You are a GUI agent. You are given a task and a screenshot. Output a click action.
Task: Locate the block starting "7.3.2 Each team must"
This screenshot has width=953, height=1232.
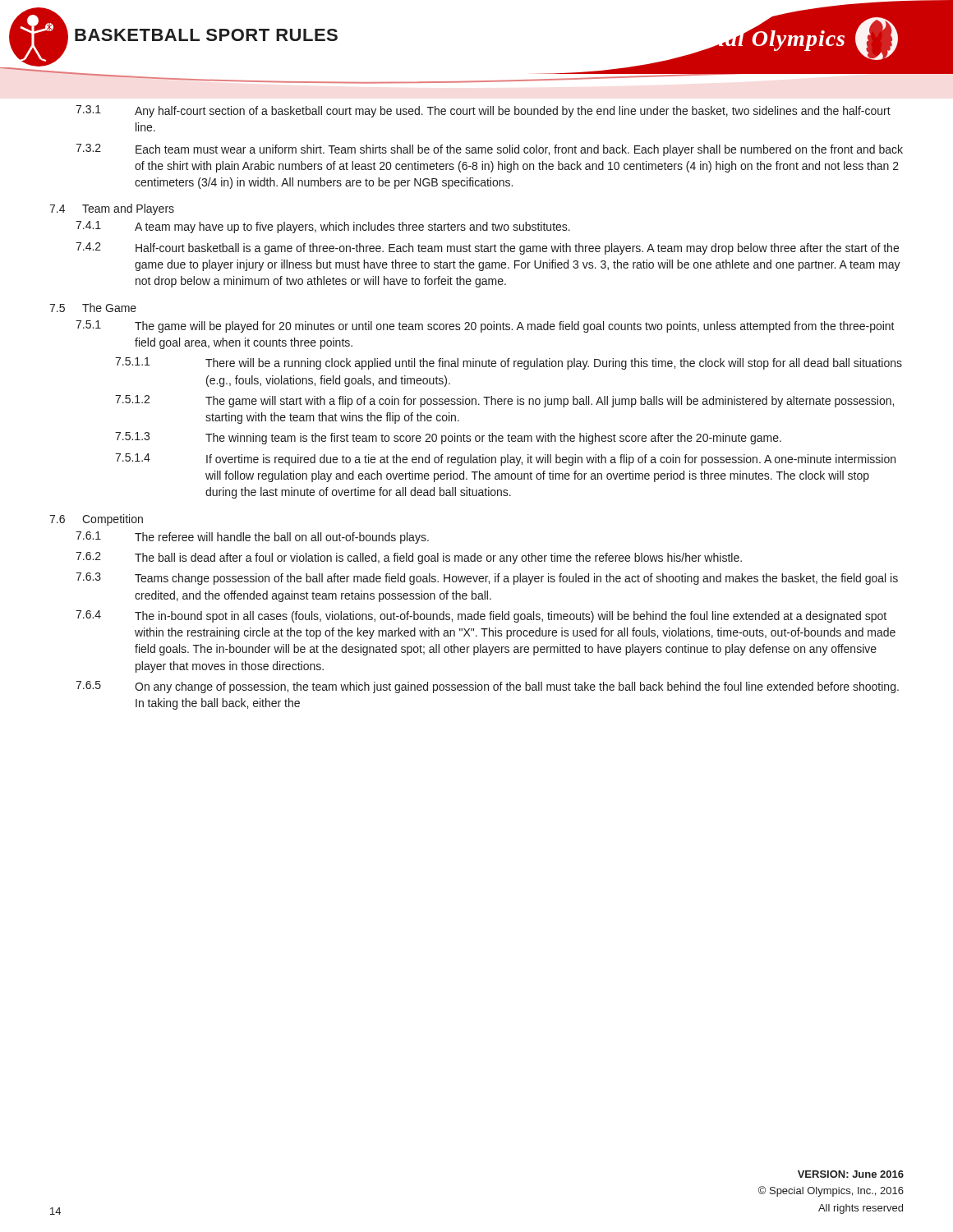pos(476,166)
